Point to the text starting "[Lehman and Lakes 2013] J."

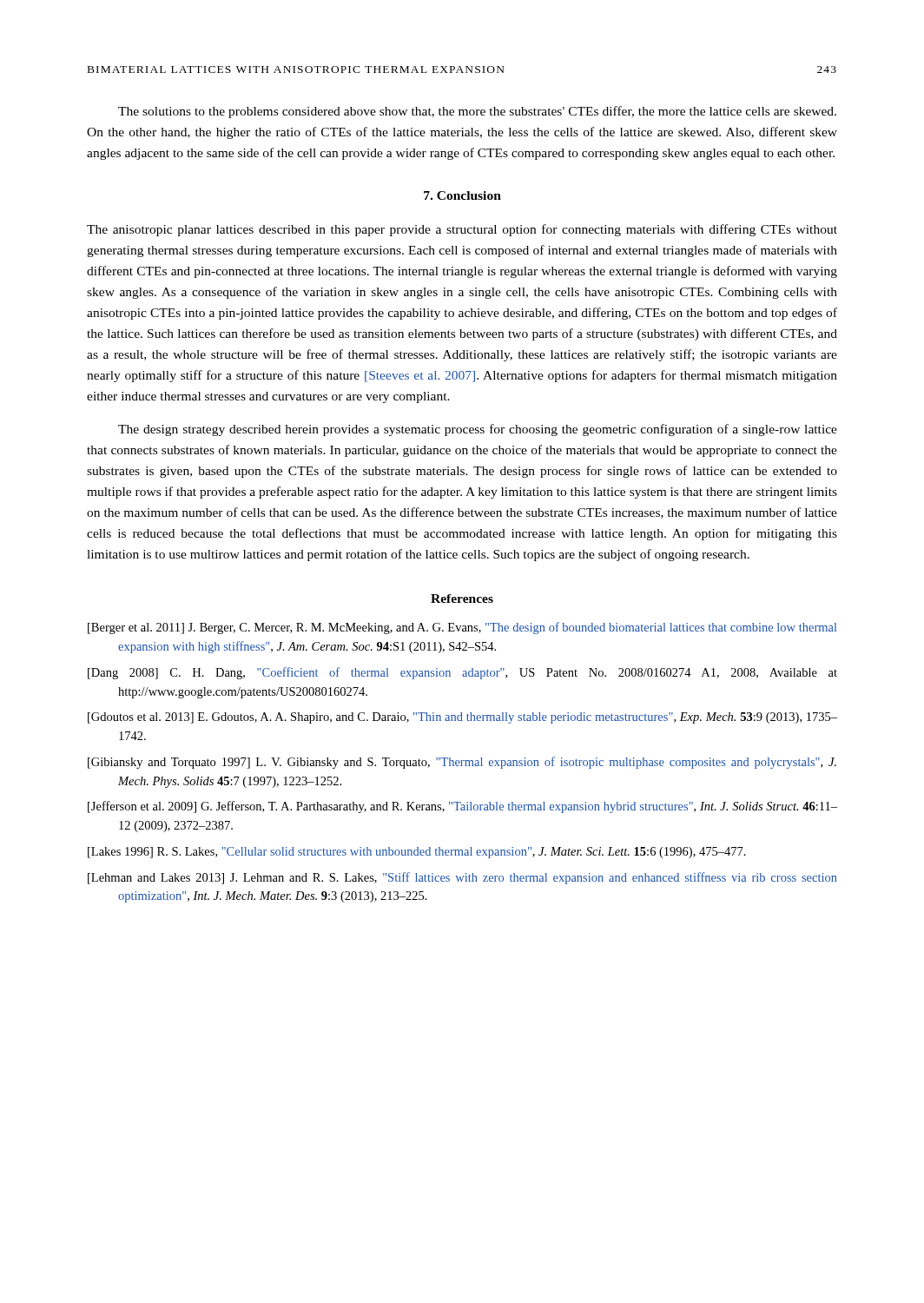pyautogui.click(x=462, y=886)
